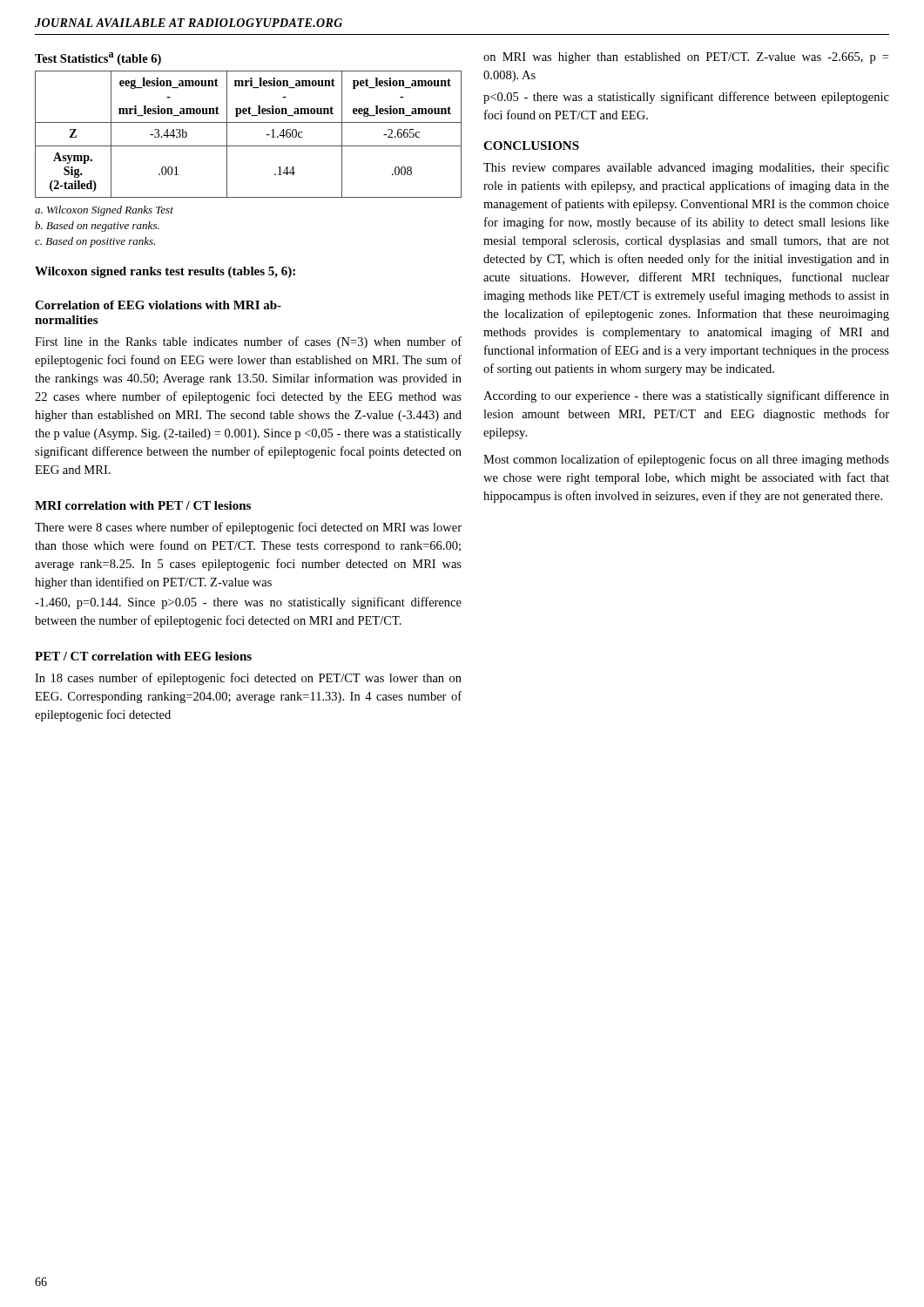This screenshot has width=924, height=1307.
Task: Find the section header on this page that starts "Correlation of EEG violations"
Action: tap(158, 312)
